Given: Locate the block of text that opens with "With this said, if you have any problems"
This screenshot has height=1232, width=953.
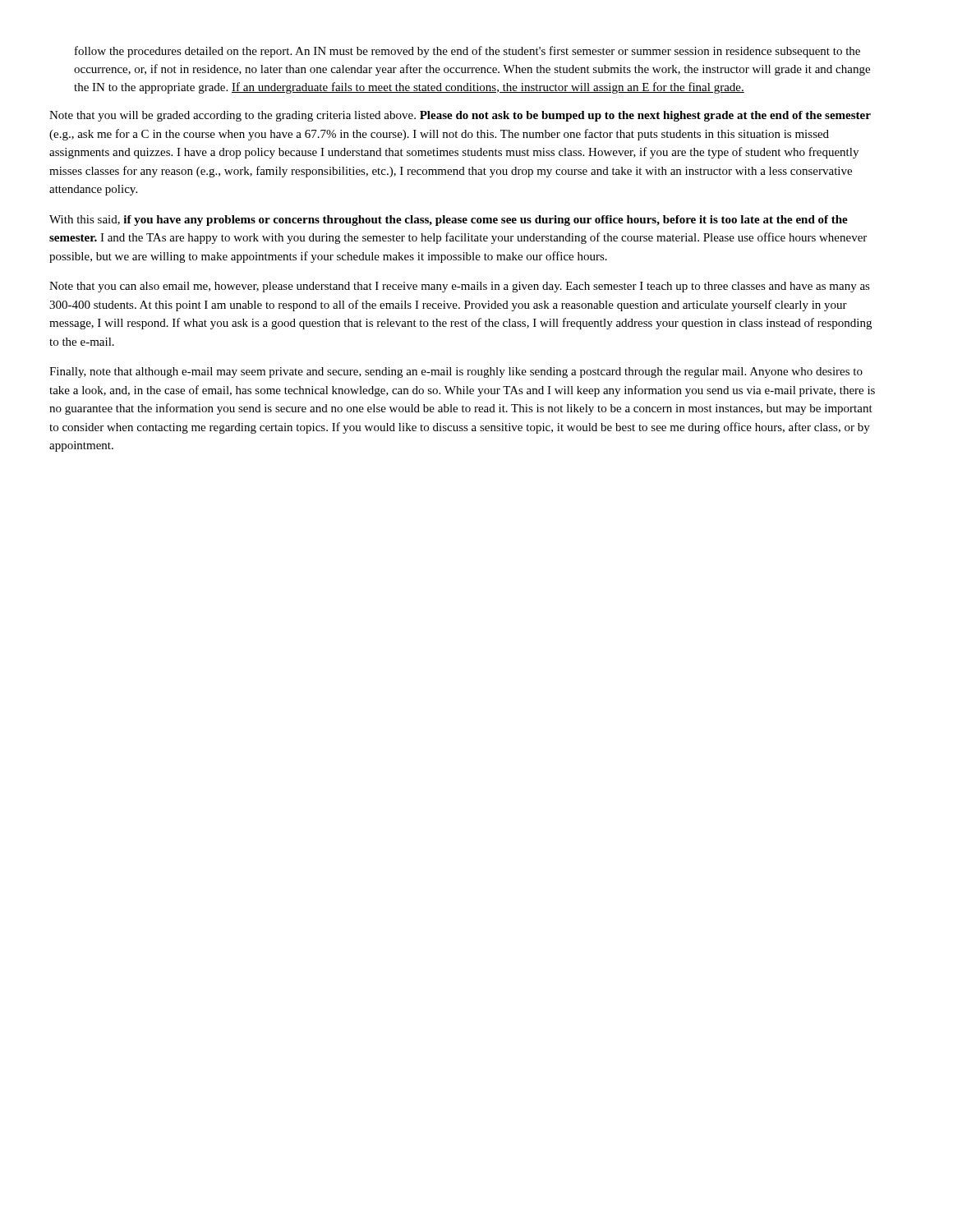Looking at the screenshot, I should click(x=458, y=238).
